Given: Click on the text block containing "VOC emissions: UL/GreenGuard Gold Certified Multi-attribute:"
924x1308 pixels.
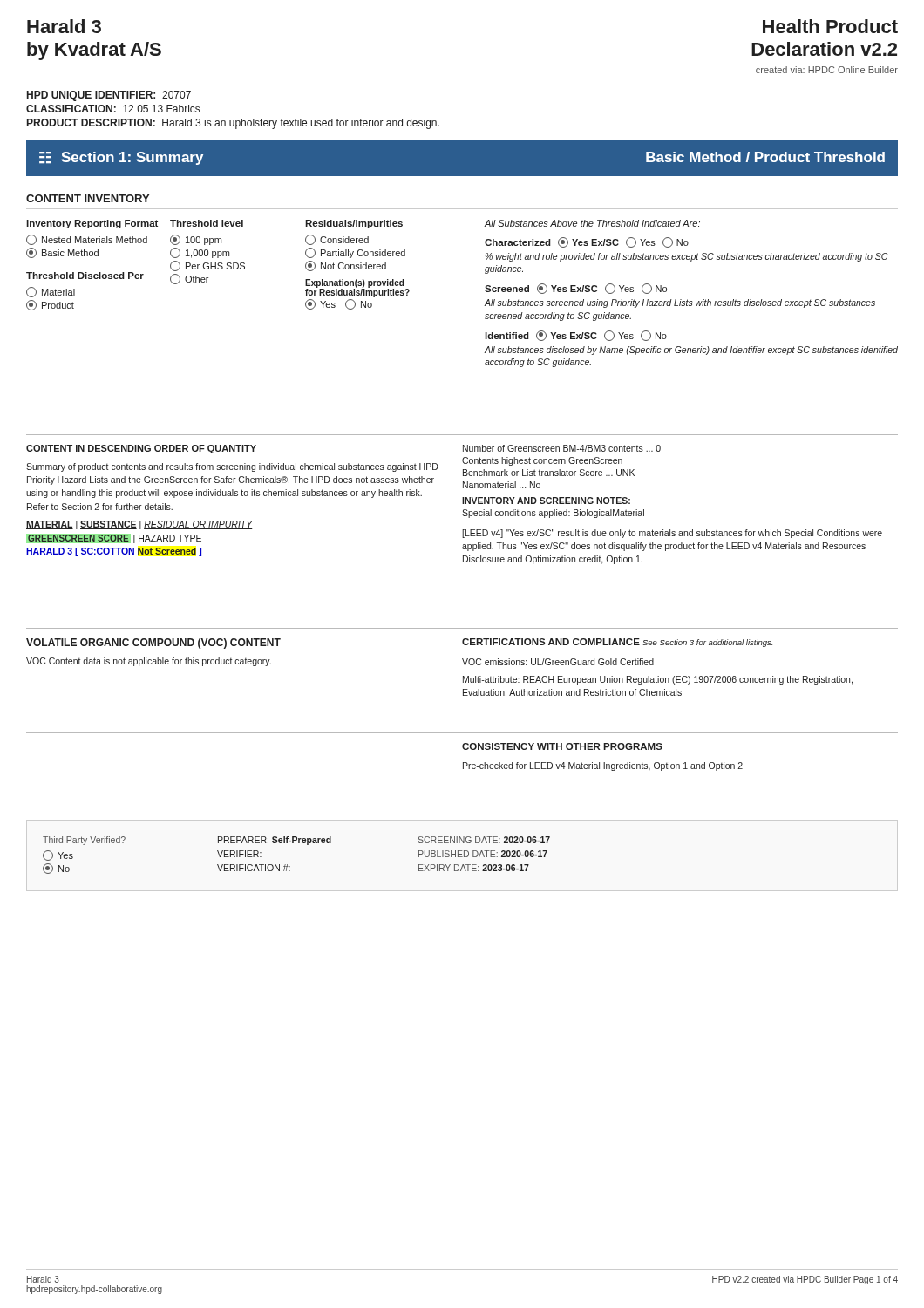Looking at the screenshot, I should pos(680,678).
